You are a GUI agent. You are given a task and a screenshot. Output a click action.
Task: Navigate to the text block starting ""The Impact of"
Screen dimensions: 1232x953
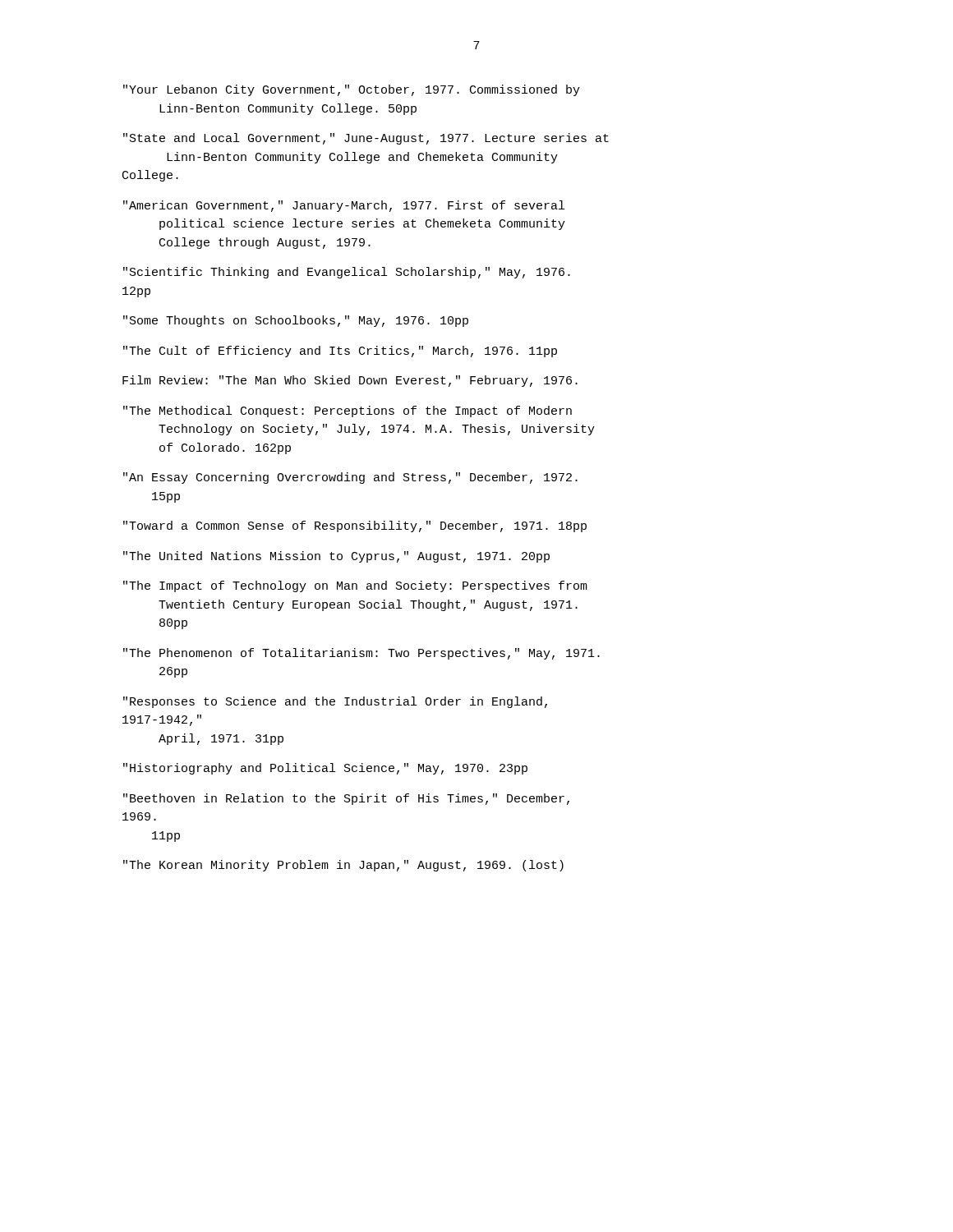tap(355, 605)
